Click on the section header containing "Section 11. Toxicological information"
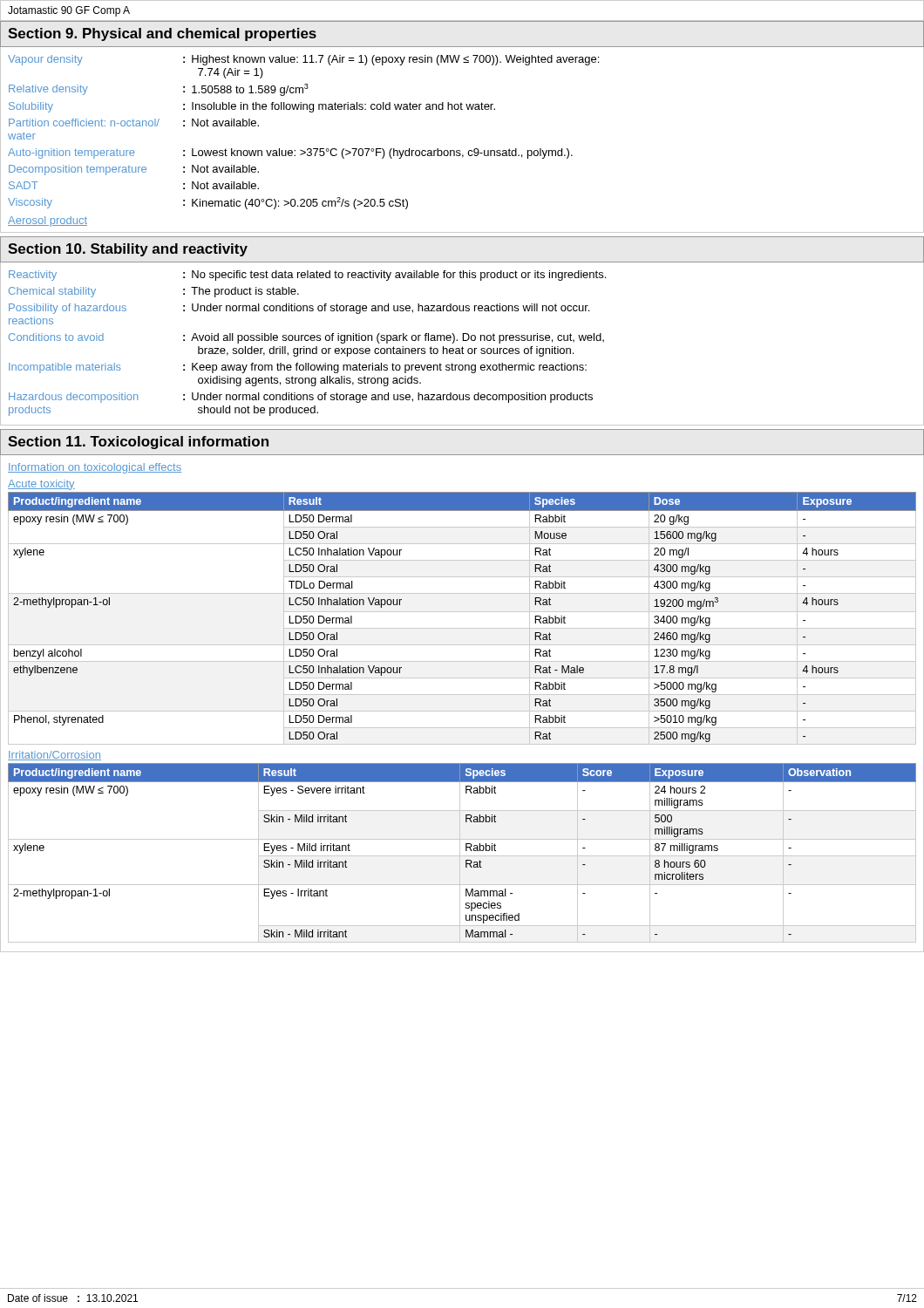This screenshot has height=1308, width=924. click(x=139, y=441)
